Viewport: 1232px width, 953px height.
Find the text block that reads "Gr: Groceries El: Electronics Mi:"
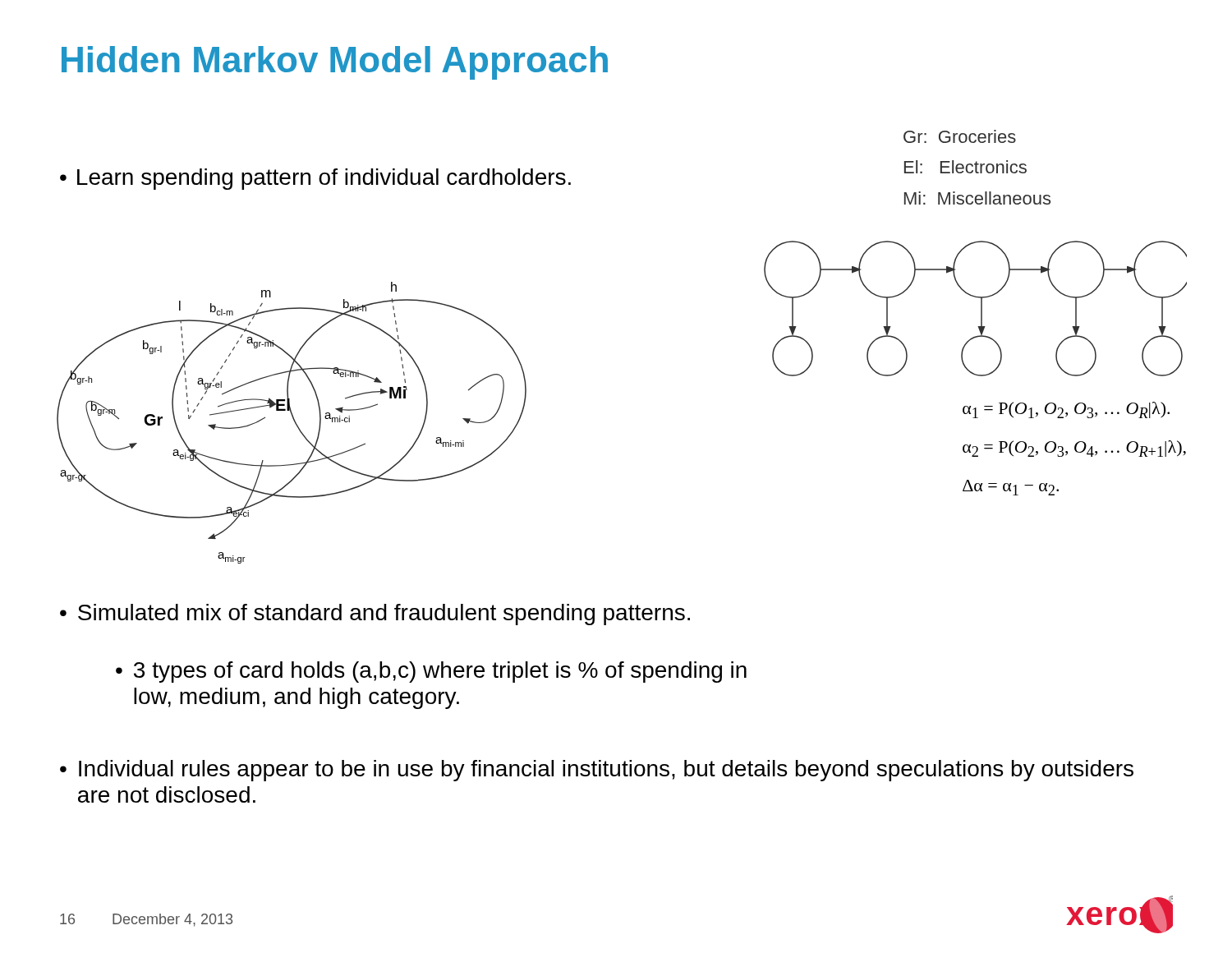click(977, 168)
